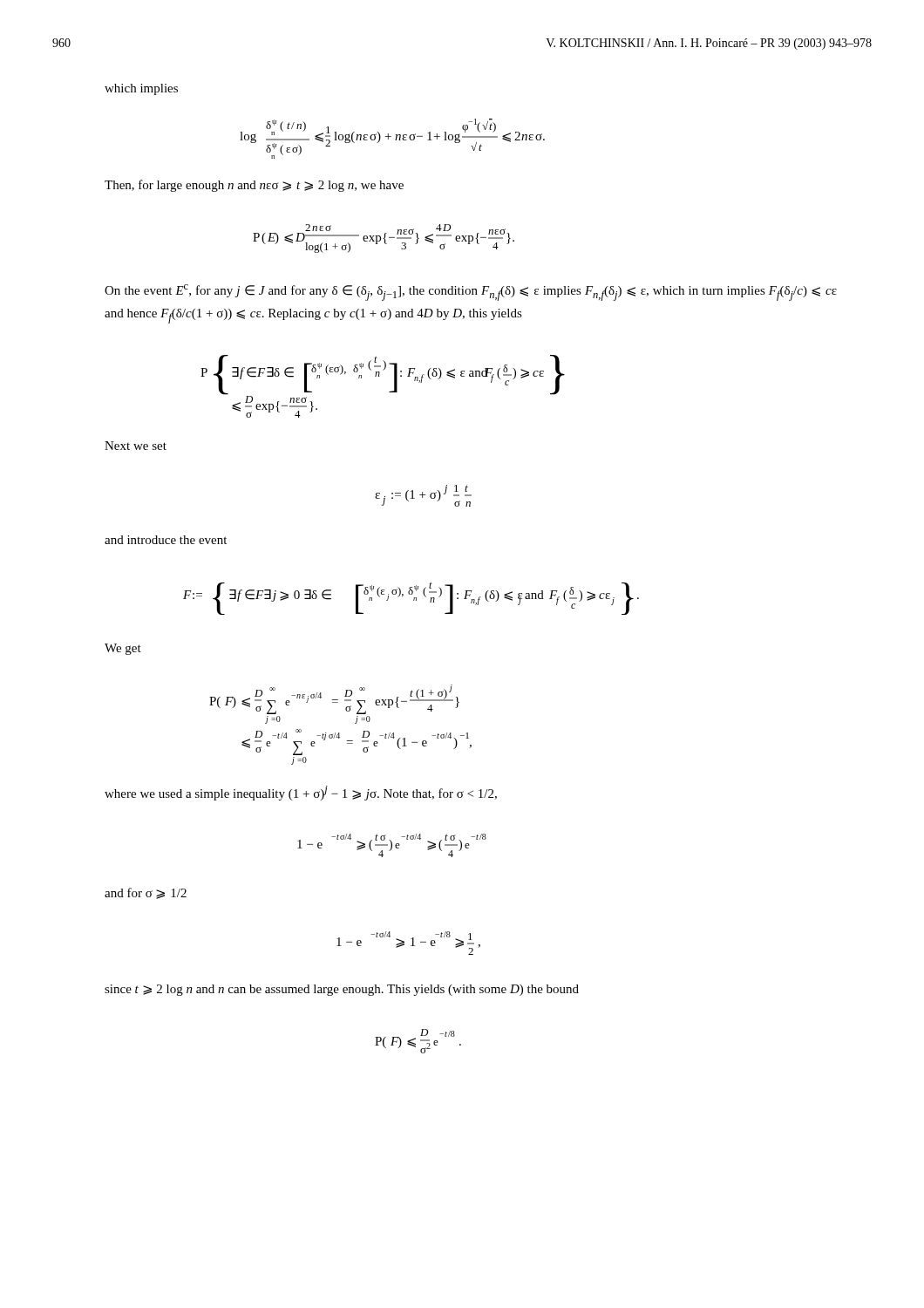Locate the text "Next we set"

pyautogui.click(x=135, y=446)
